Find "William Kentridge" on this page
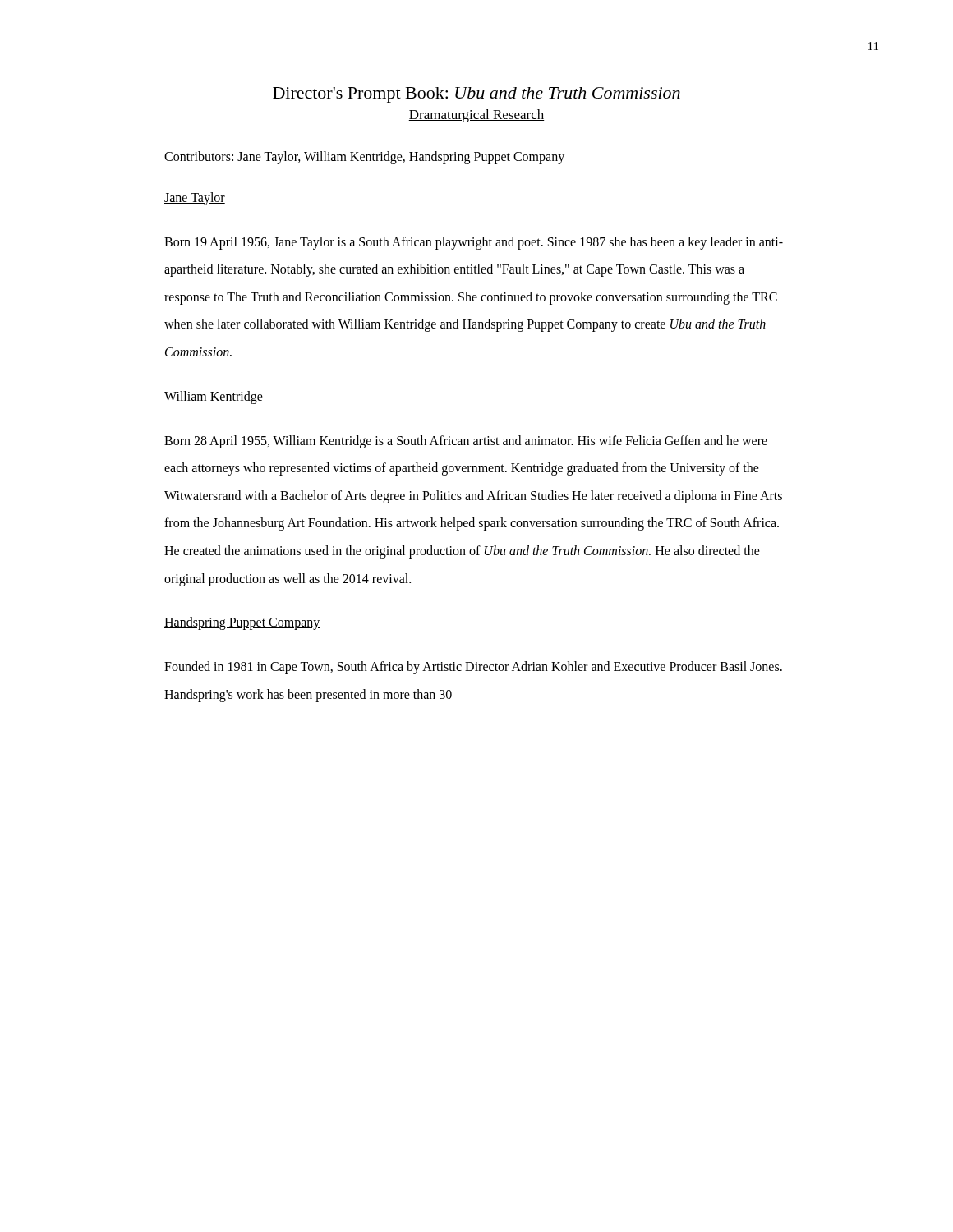Viewport: 953px width, 1232px height. pyautogui.click(x=214, y=396)
